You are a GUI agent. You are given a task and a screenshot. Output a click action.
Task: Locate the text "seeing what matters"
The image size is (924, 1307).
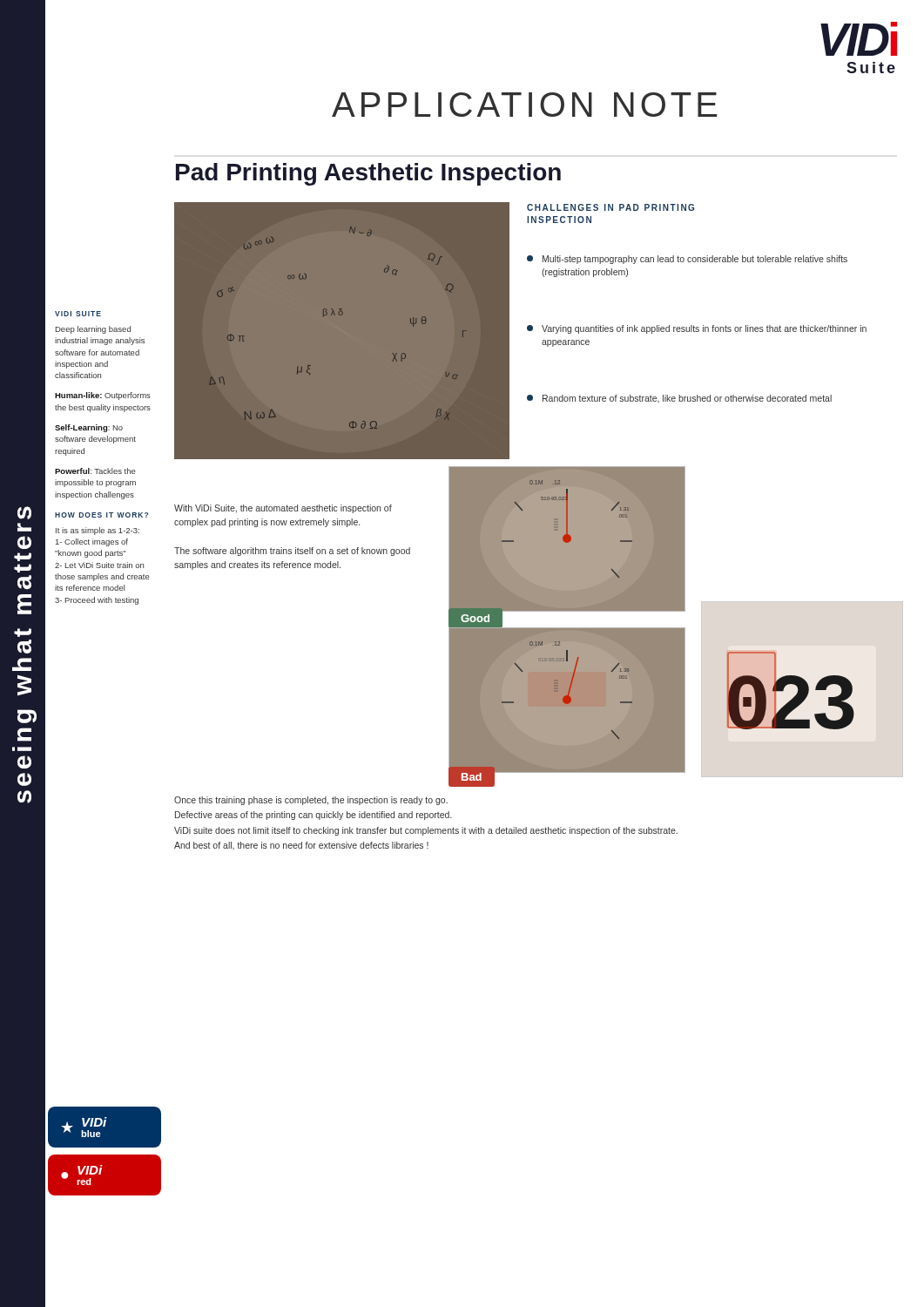(23, 654)
